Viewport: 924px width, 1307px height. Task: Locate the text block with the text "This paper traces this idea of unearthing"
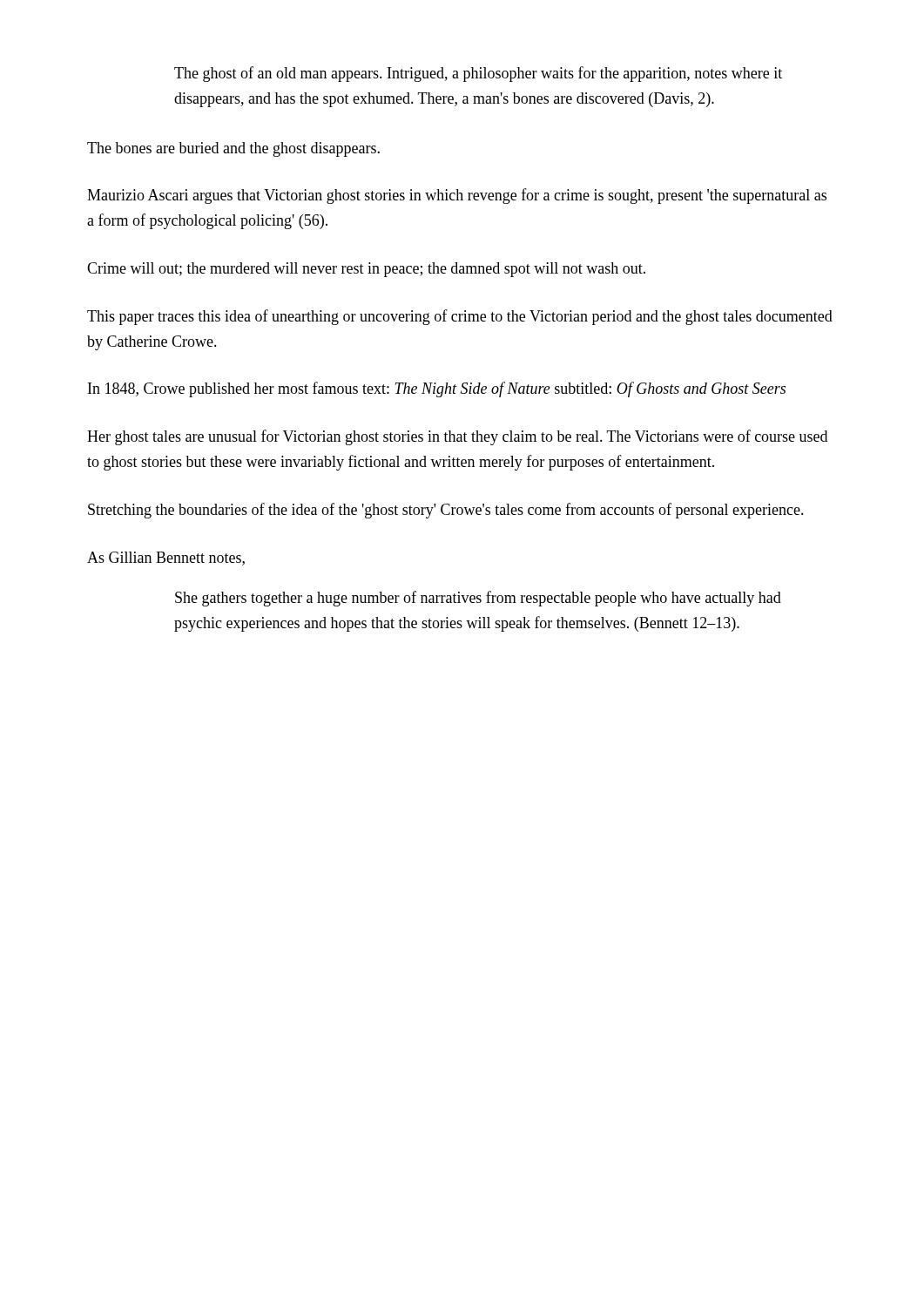point(460,329)
